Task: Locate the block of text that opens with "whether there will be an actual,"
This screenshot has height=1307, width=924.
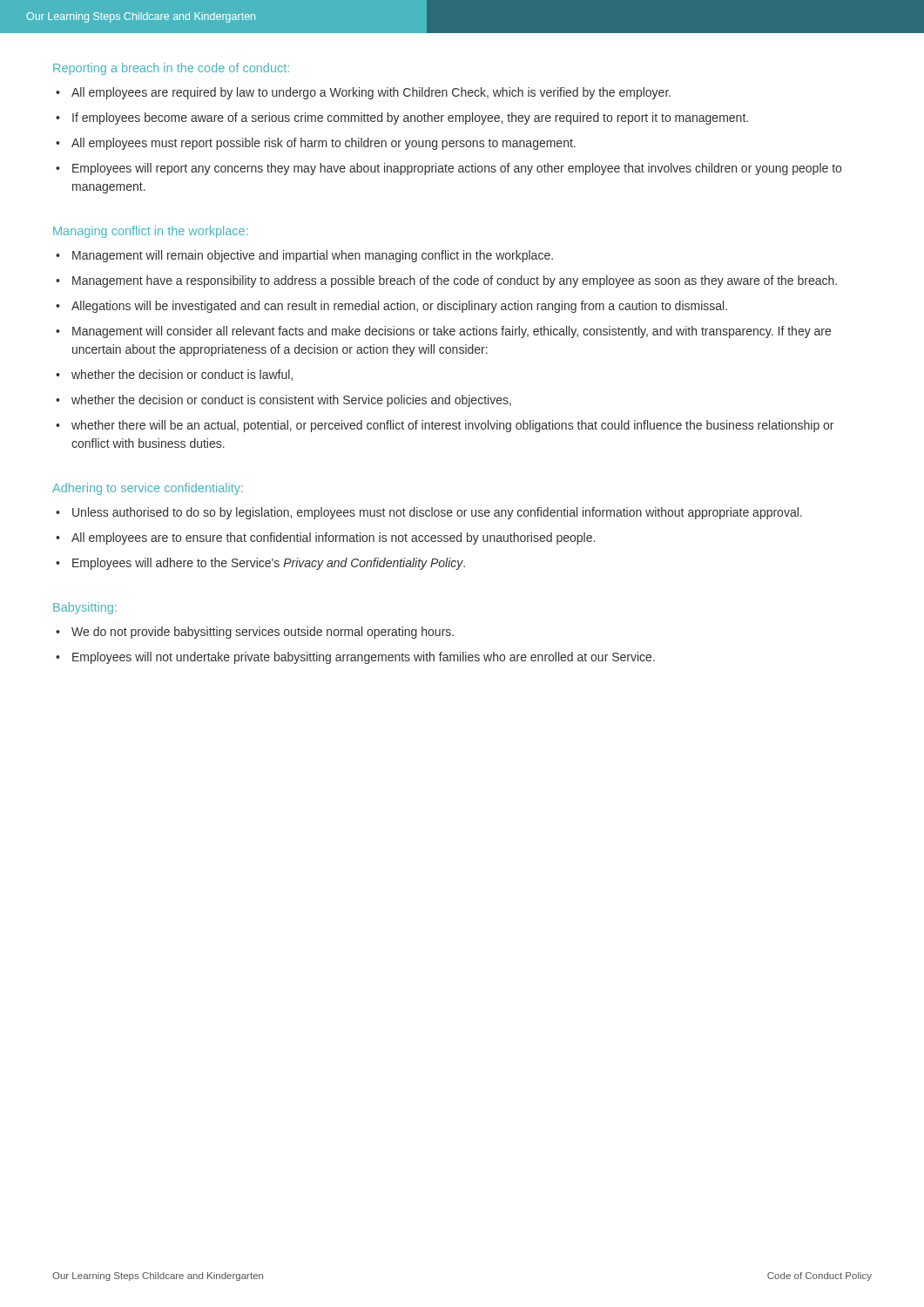Action: pos(453,434)
